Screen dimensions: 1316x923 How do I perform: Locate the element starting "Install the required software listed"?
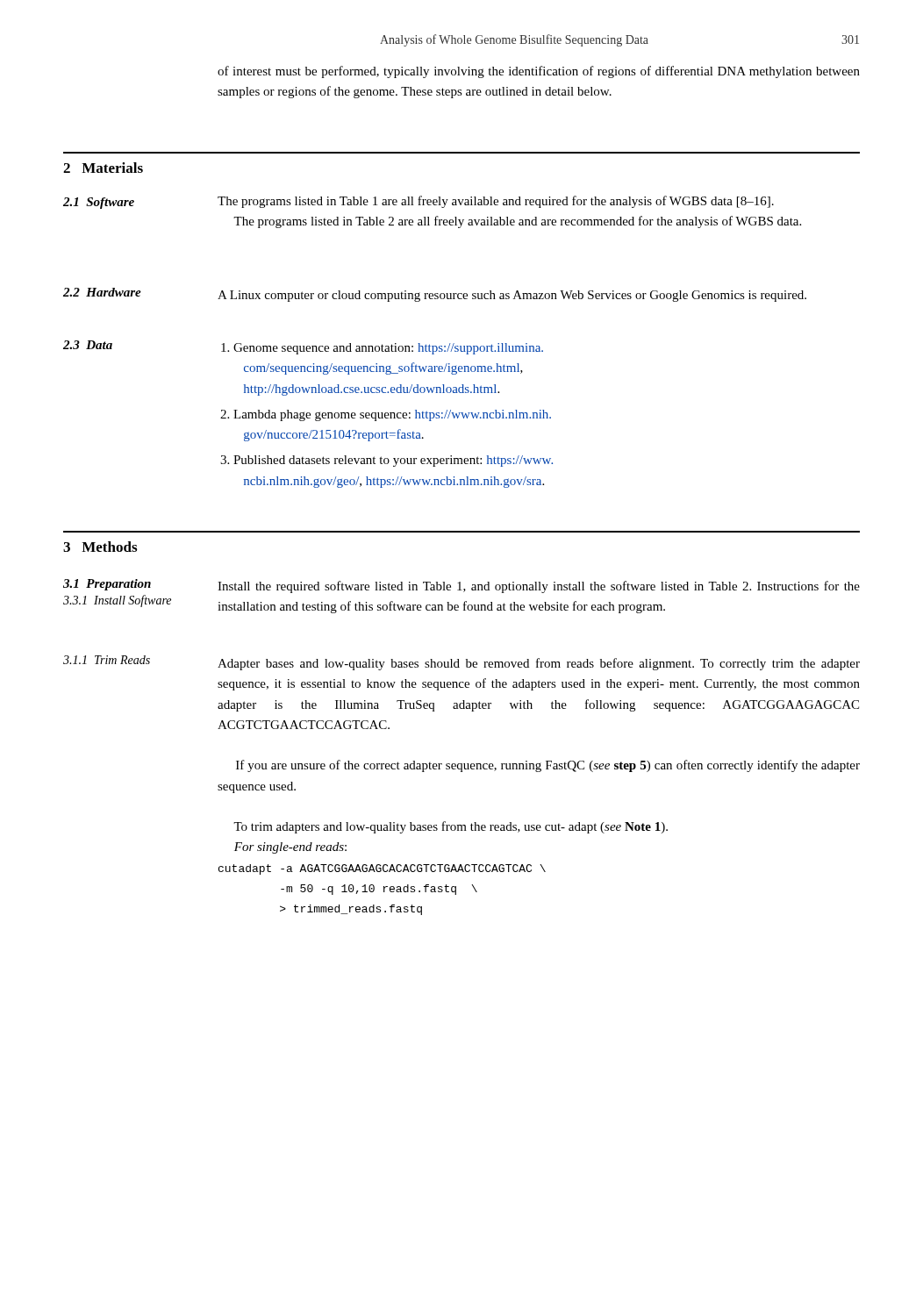tap(539, 596)
